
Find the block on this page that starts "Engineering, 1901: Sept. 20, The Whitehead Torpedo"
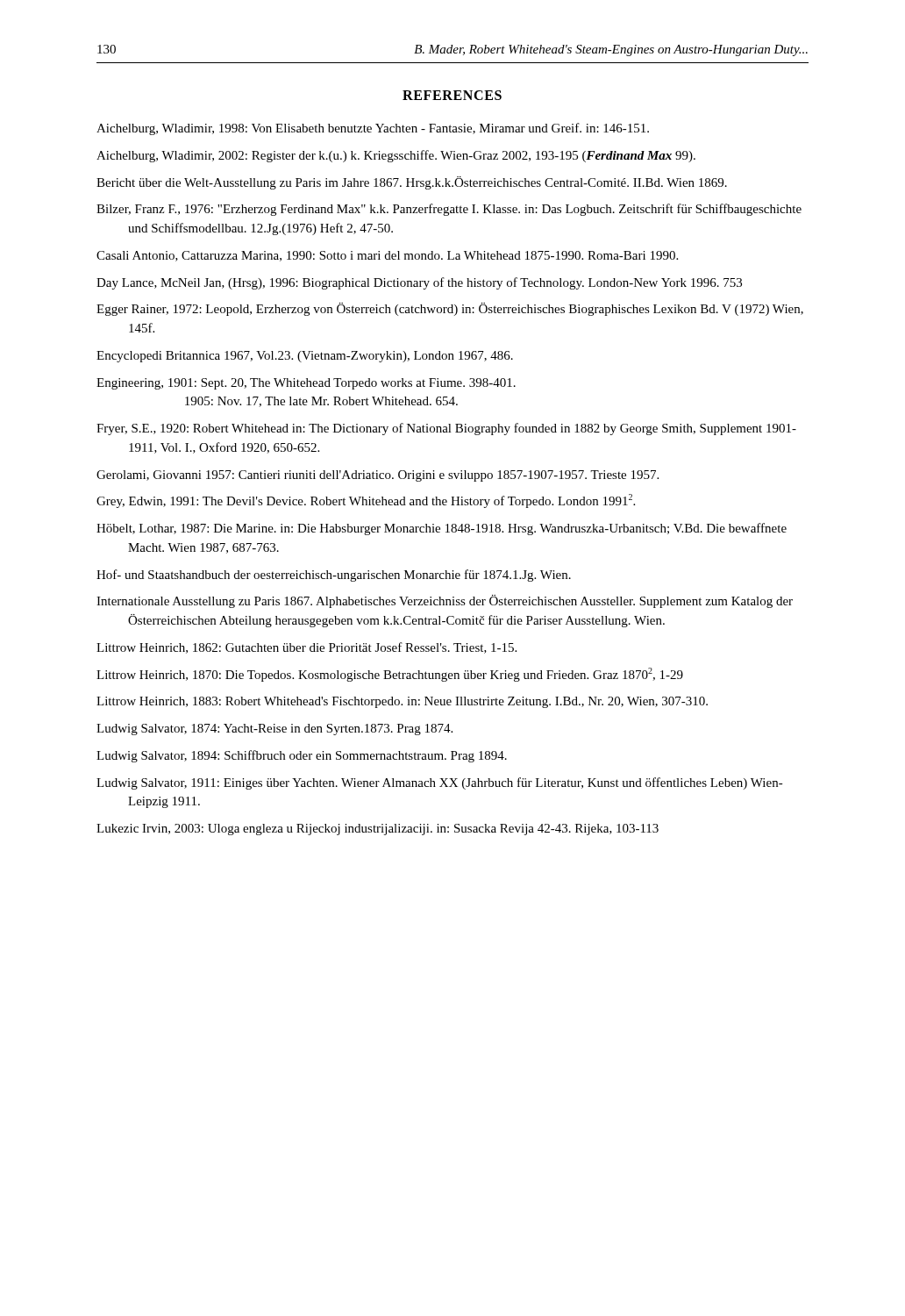pos(306,392)
